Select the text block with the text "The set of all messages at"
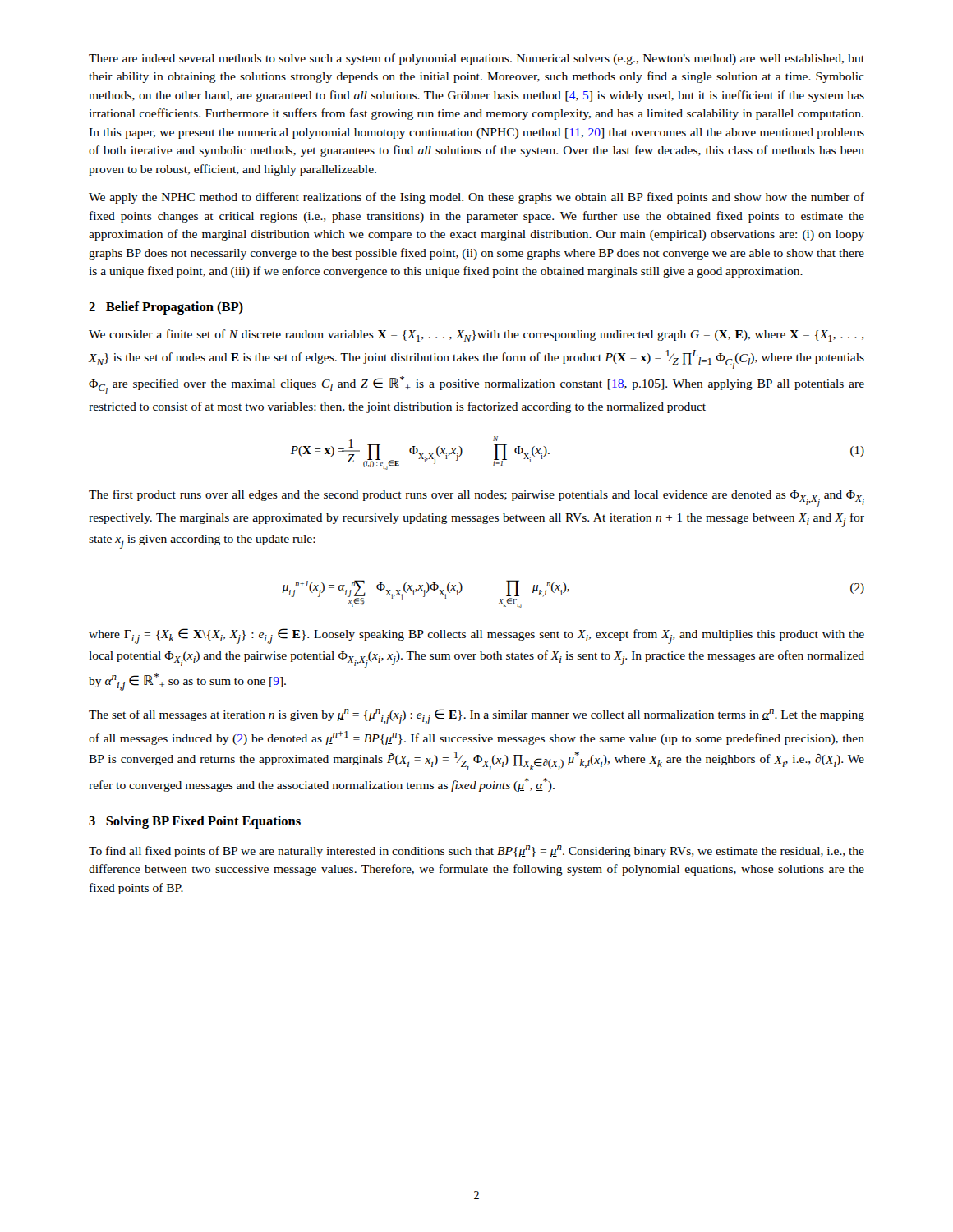Image resolution: width=953 pixels, height=1232 pixels. click(476, 749)
